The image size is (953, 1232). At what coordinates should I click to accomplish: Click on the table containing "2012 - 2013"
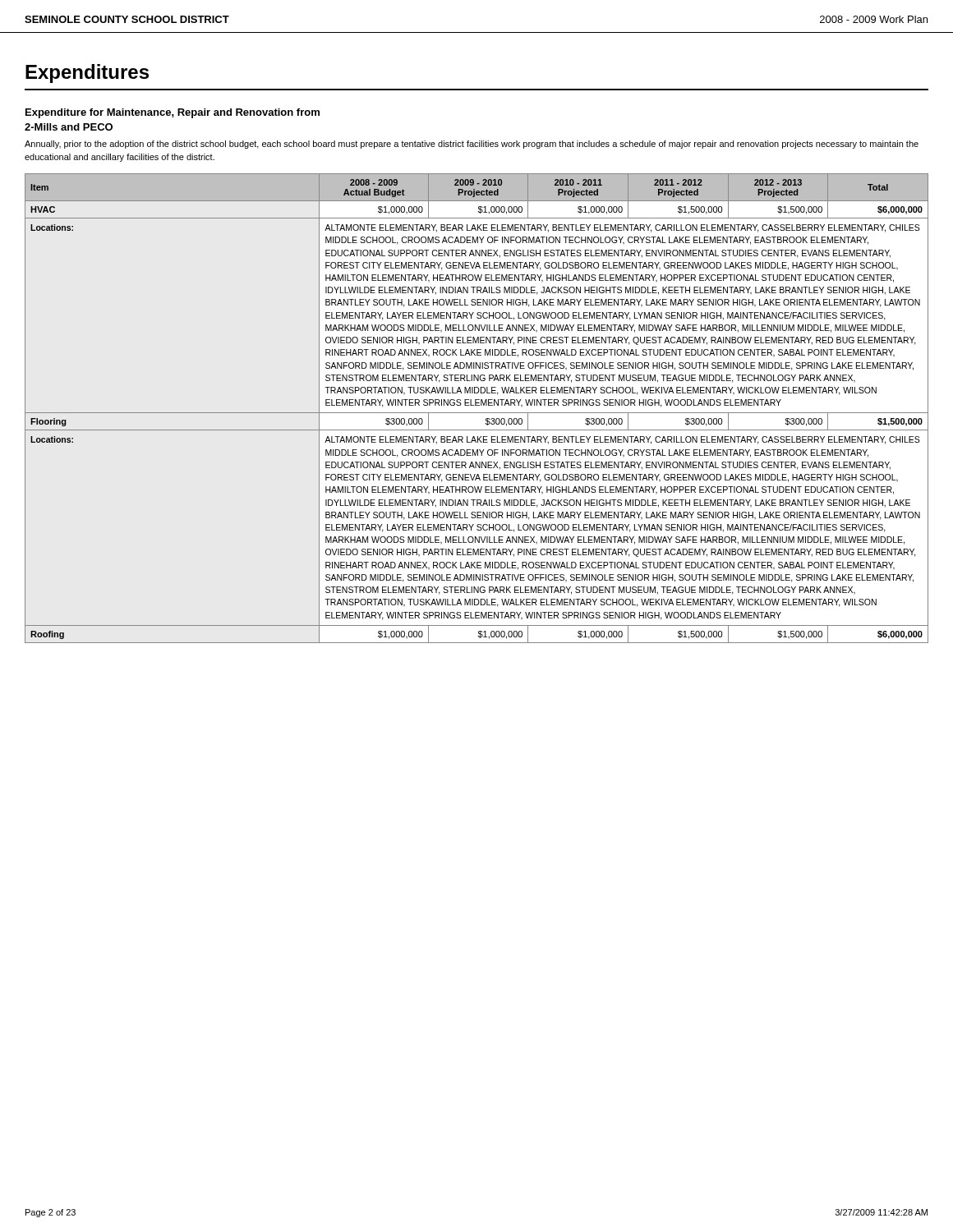(476, 408)
